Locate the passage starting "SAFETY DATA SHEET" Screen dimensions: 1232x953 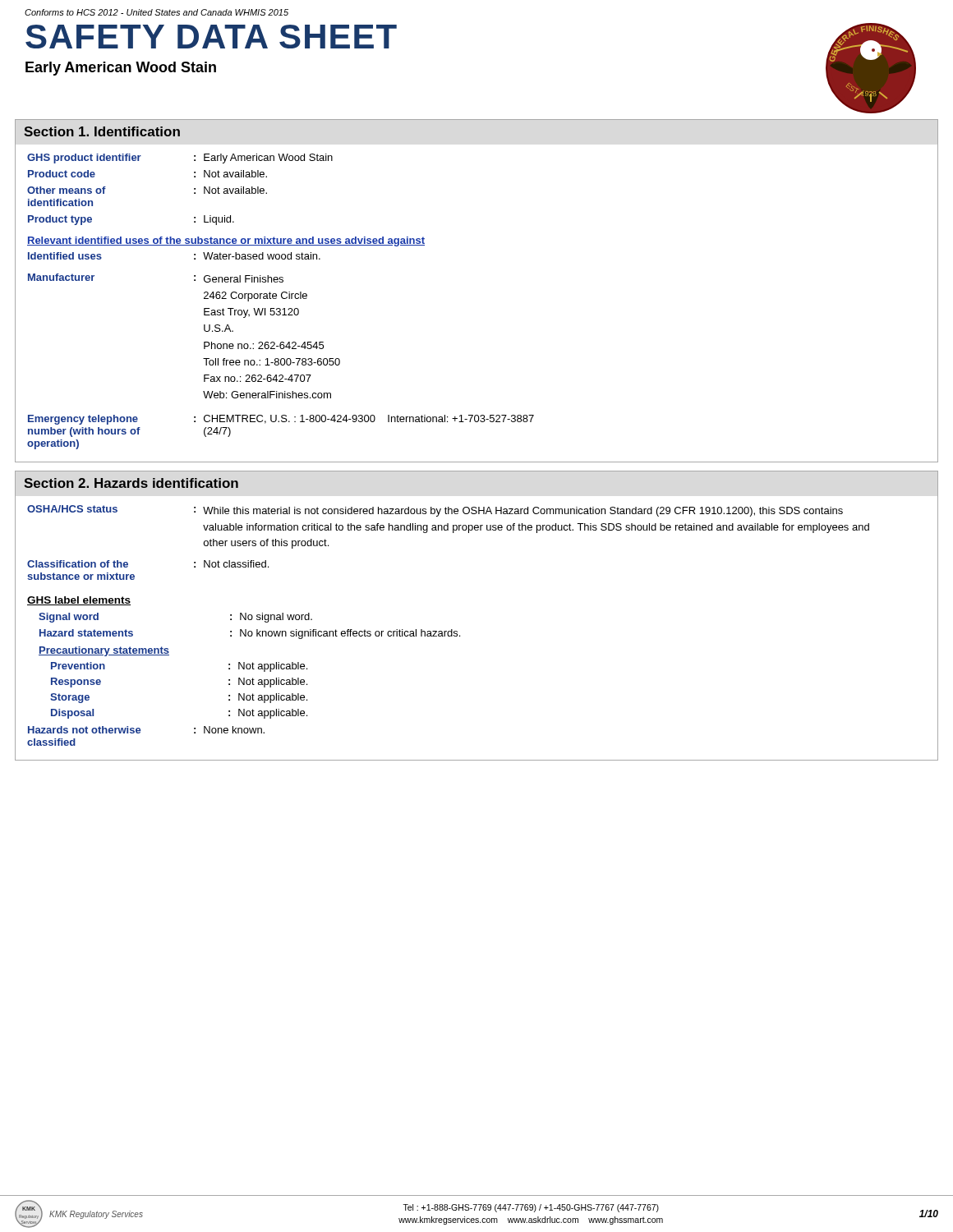point(211,37)
